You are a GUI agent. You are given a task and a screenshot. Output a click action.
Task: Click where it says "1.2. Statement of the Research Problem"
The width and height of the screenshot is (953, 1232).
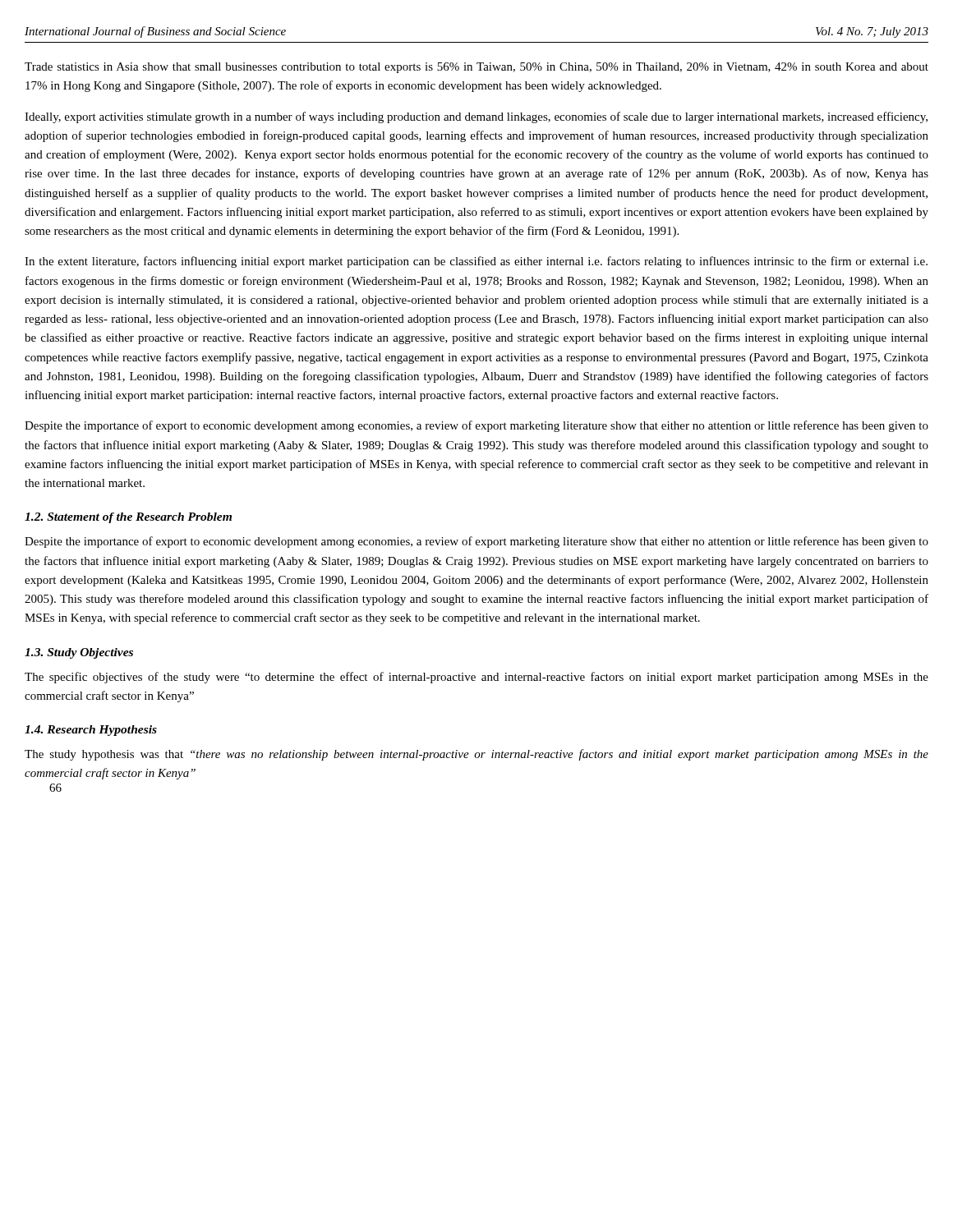pyautogui.click(x=128, y=516)
